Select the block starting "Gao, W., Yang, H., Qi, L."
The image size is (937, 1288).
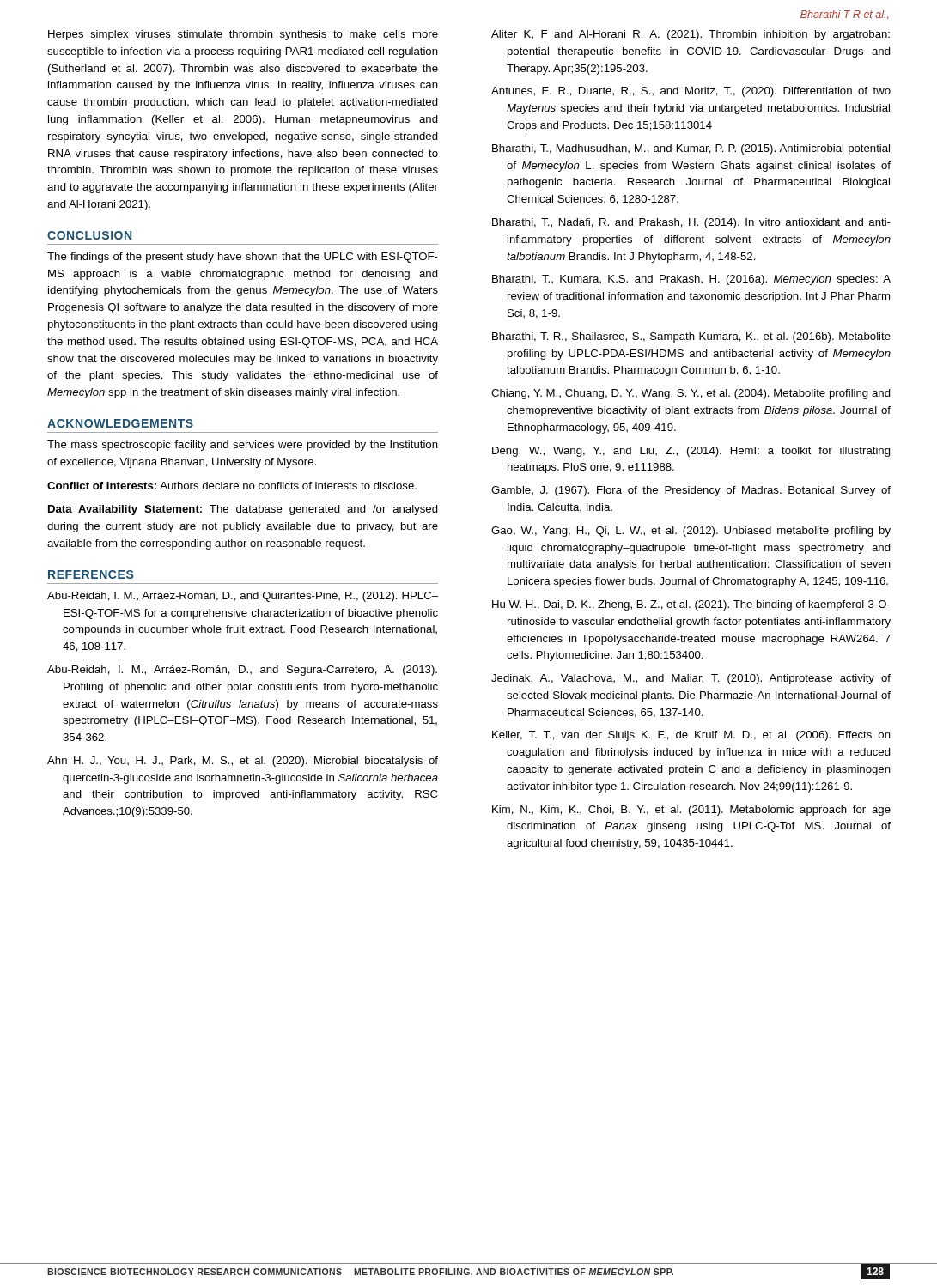[691, 556]
